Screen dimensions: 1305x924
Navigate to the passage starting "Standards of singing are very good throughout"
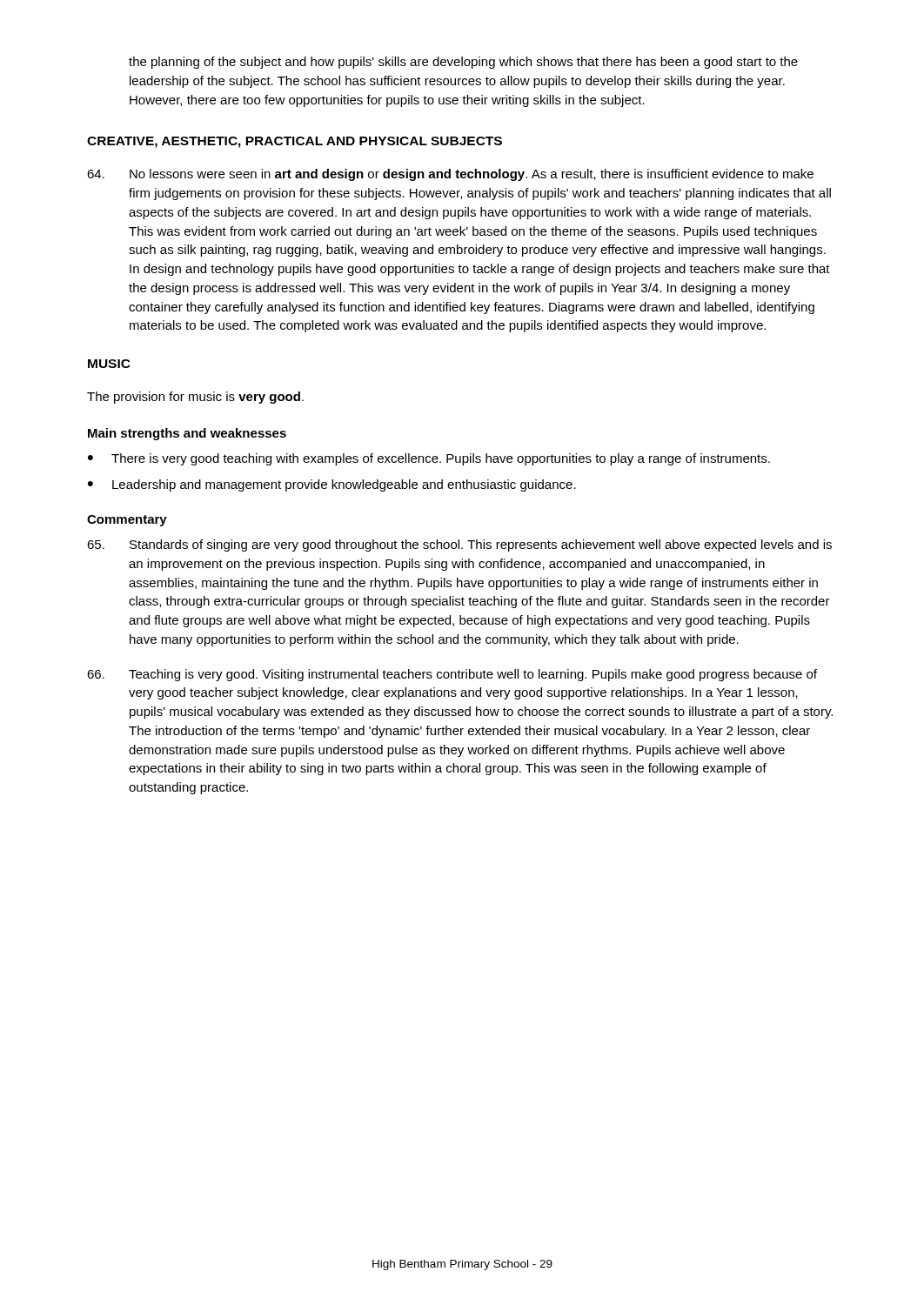(x=462, y=592)
